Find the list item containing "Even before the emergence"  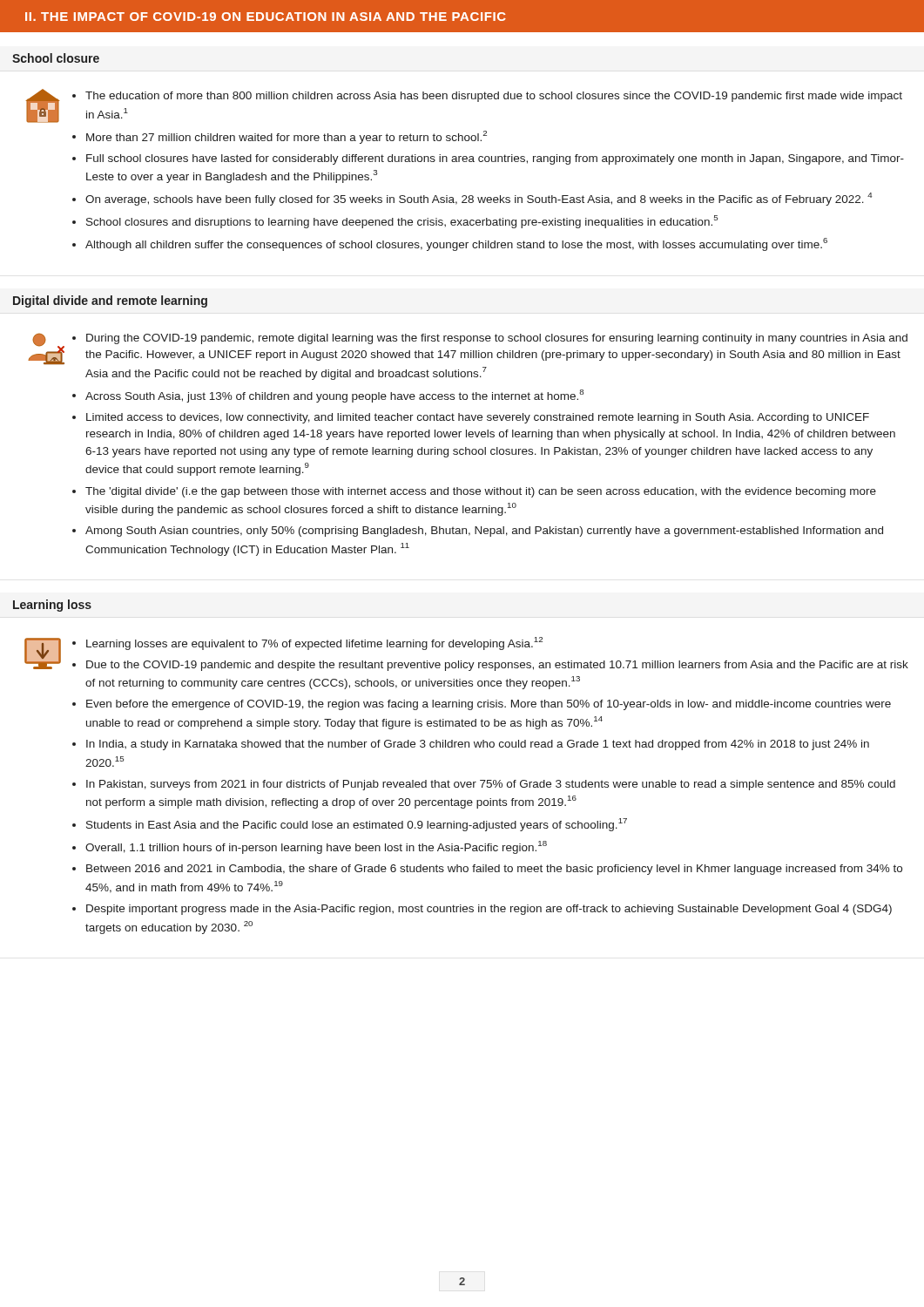point(488,713)
